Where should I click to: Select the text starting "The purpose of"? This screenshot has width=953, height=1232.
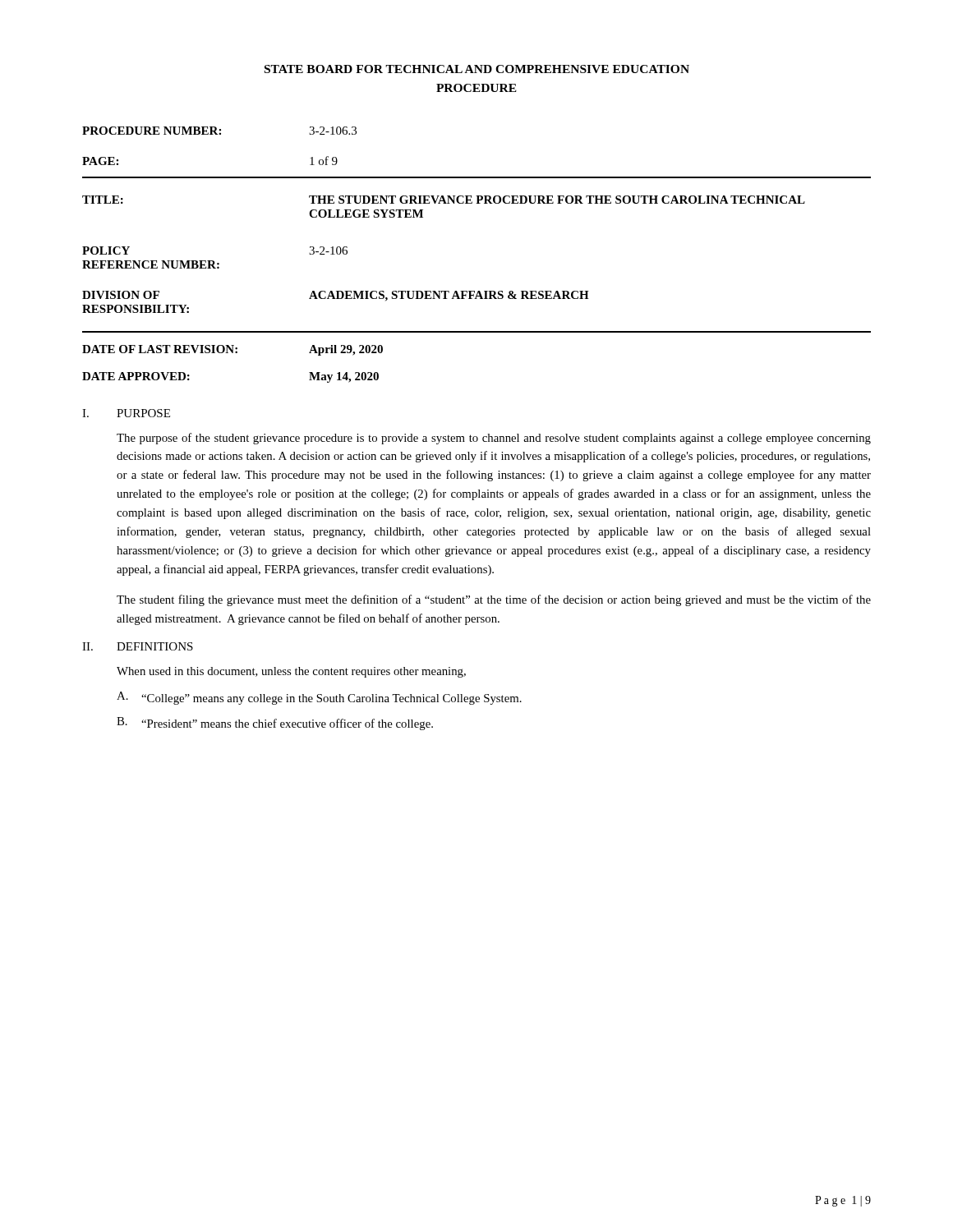point(494,503)
